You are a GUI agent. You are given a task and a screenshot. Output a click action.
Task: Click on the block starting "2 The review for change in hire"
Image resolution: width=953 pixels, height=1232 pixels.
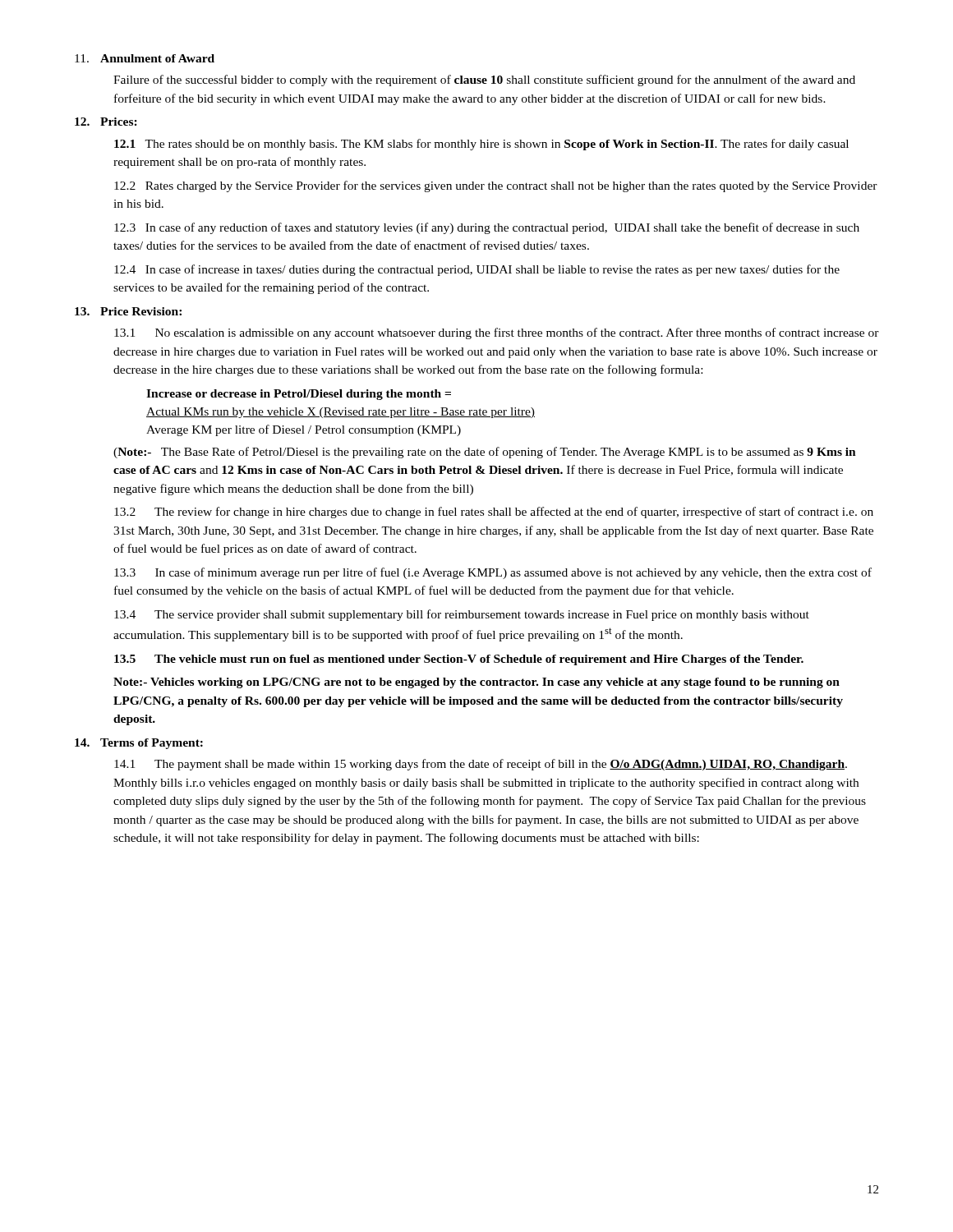tap(496, 531)
